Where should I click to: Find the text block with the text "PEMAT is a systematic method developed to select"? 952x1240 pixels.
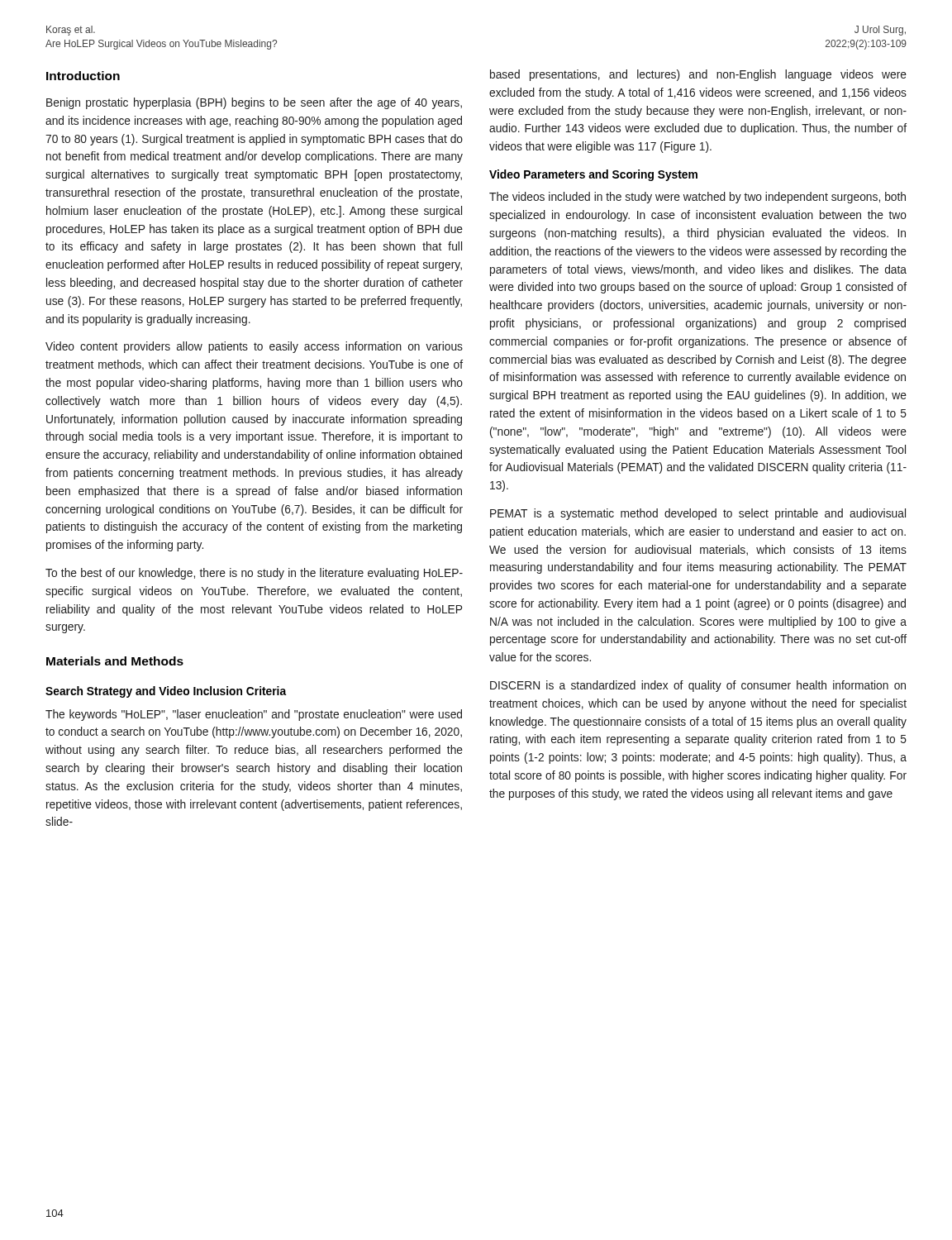tap(698, 586)
